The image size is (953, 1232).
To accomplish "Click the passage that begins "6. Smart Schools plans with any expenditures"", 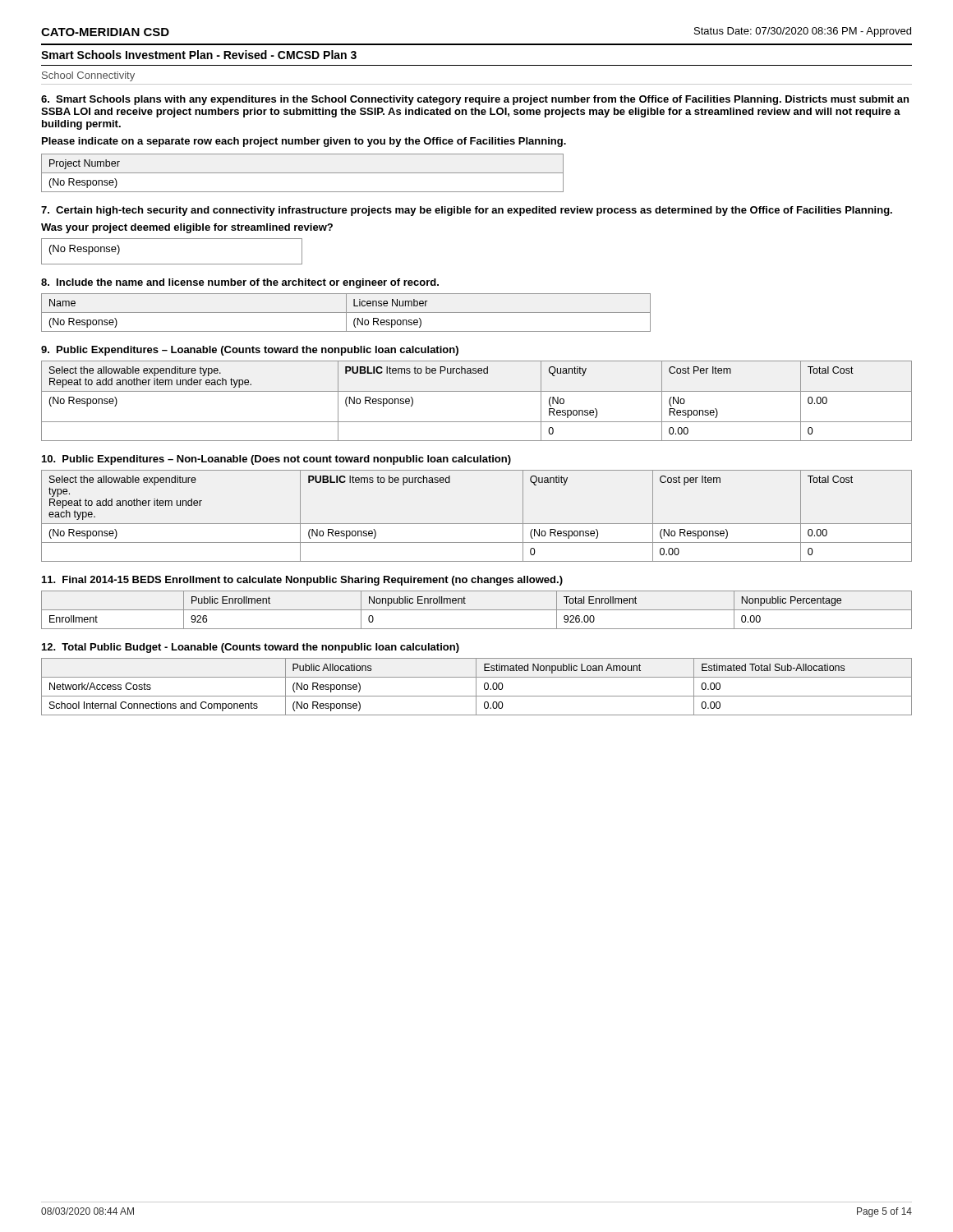I will 476,142.
